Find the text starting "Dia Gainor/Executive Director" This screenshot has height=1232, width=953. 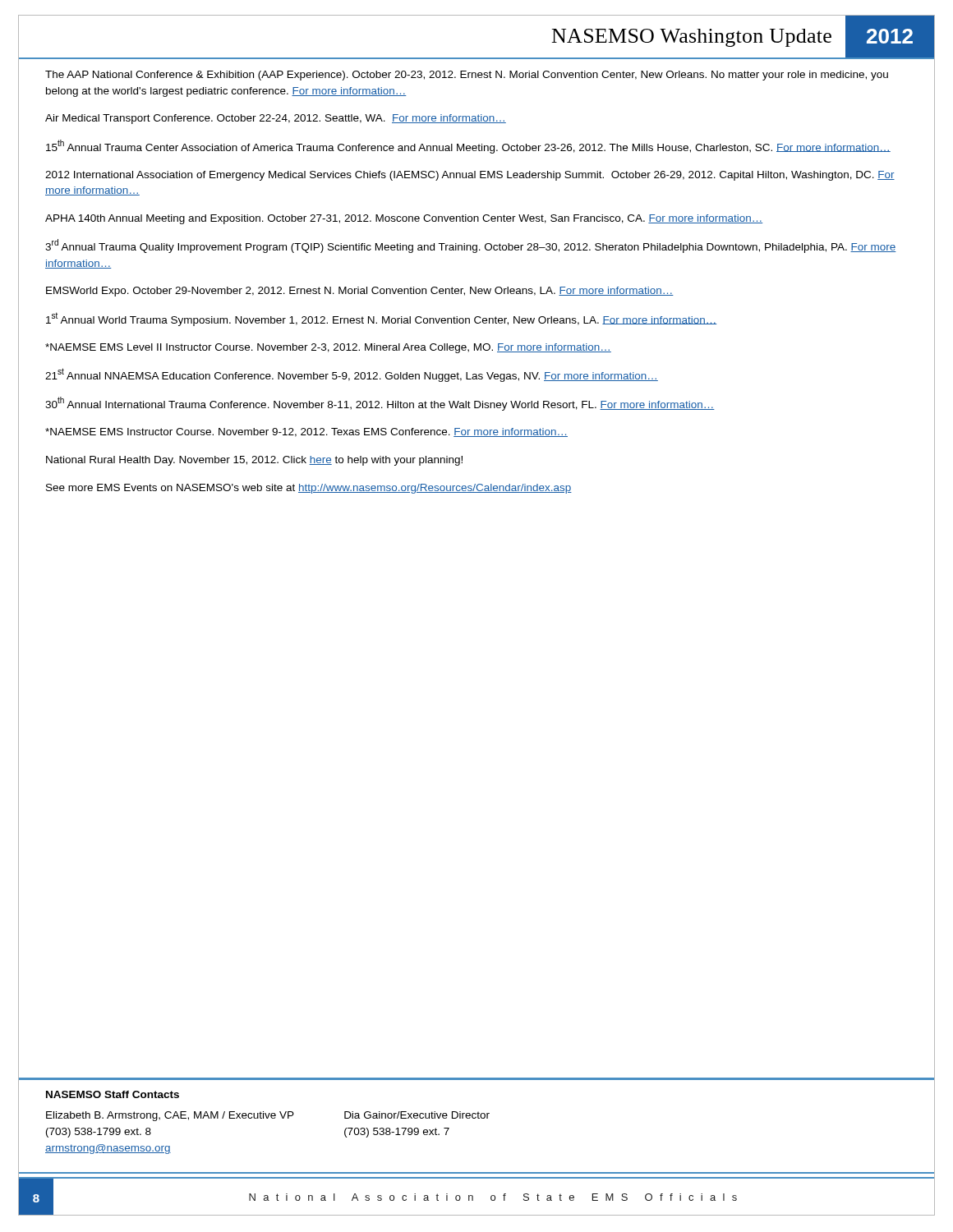coord(417,1123)
